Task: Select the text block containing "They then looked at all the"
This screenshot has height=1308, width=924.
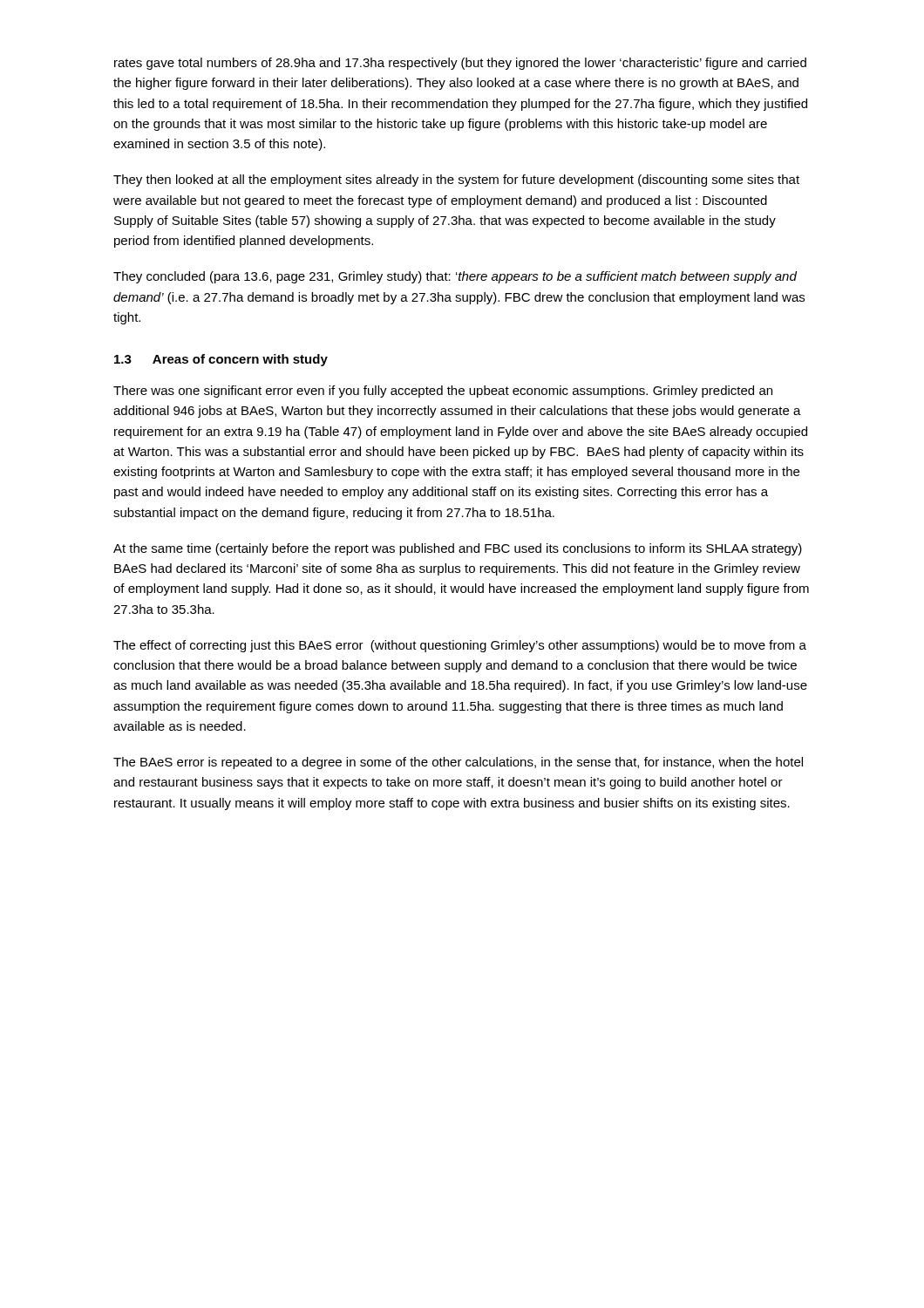Action: pyautogui.click(x=456, y=210)
